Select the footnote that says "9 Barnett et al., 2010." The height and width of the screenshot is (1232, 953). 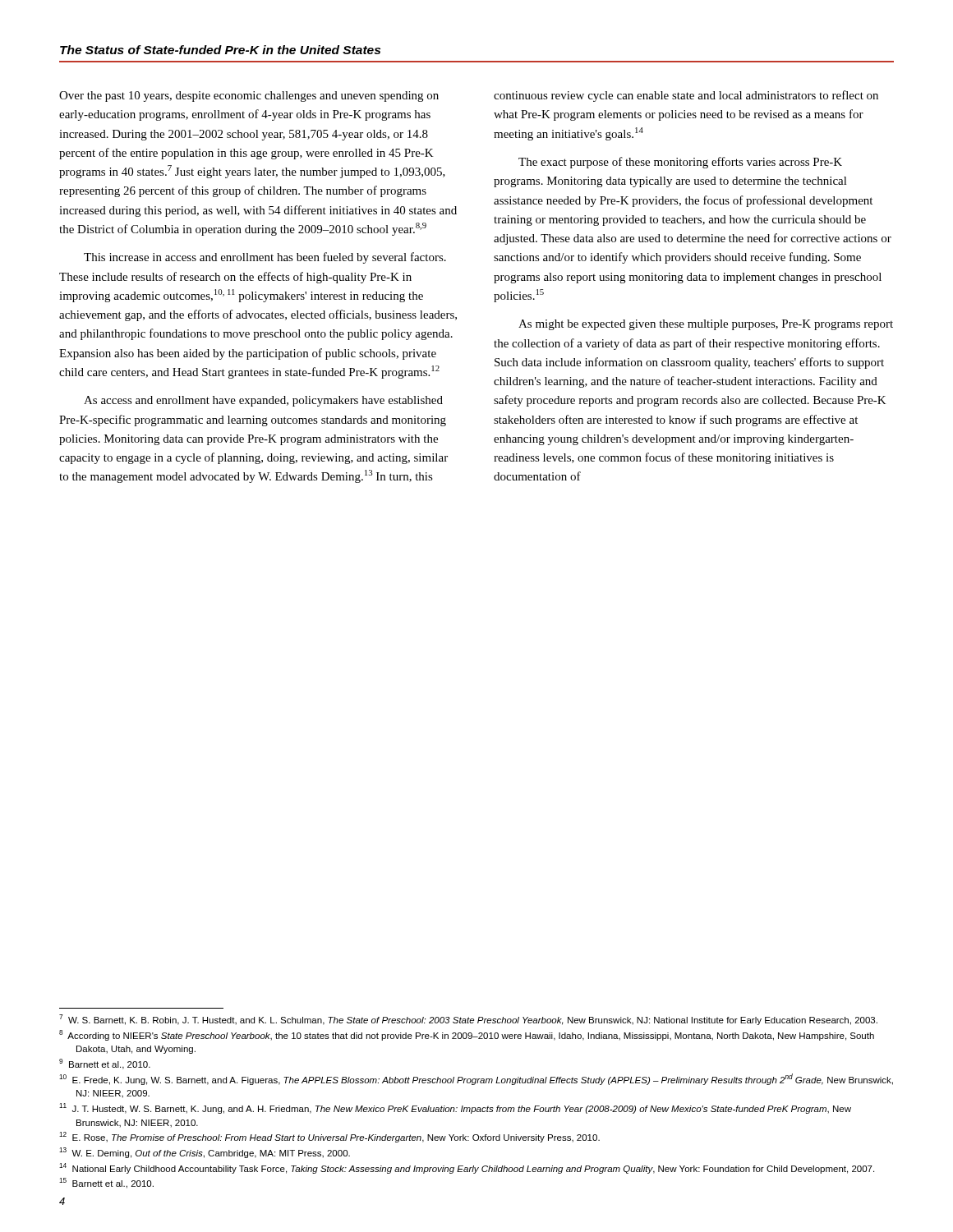pos(105,1064)
